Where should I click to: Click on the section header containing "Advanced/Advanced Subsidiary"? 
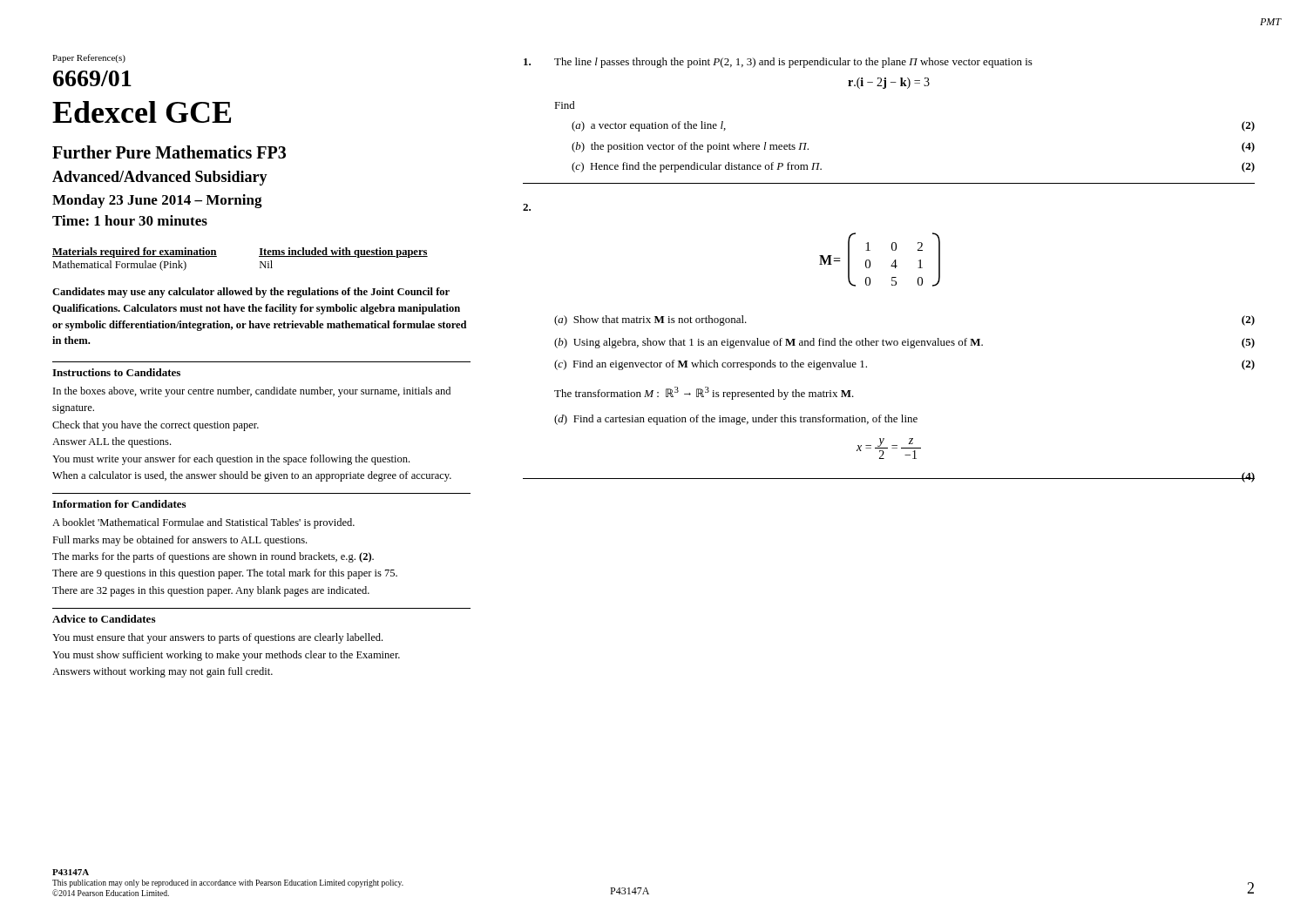tap(160, 177)
